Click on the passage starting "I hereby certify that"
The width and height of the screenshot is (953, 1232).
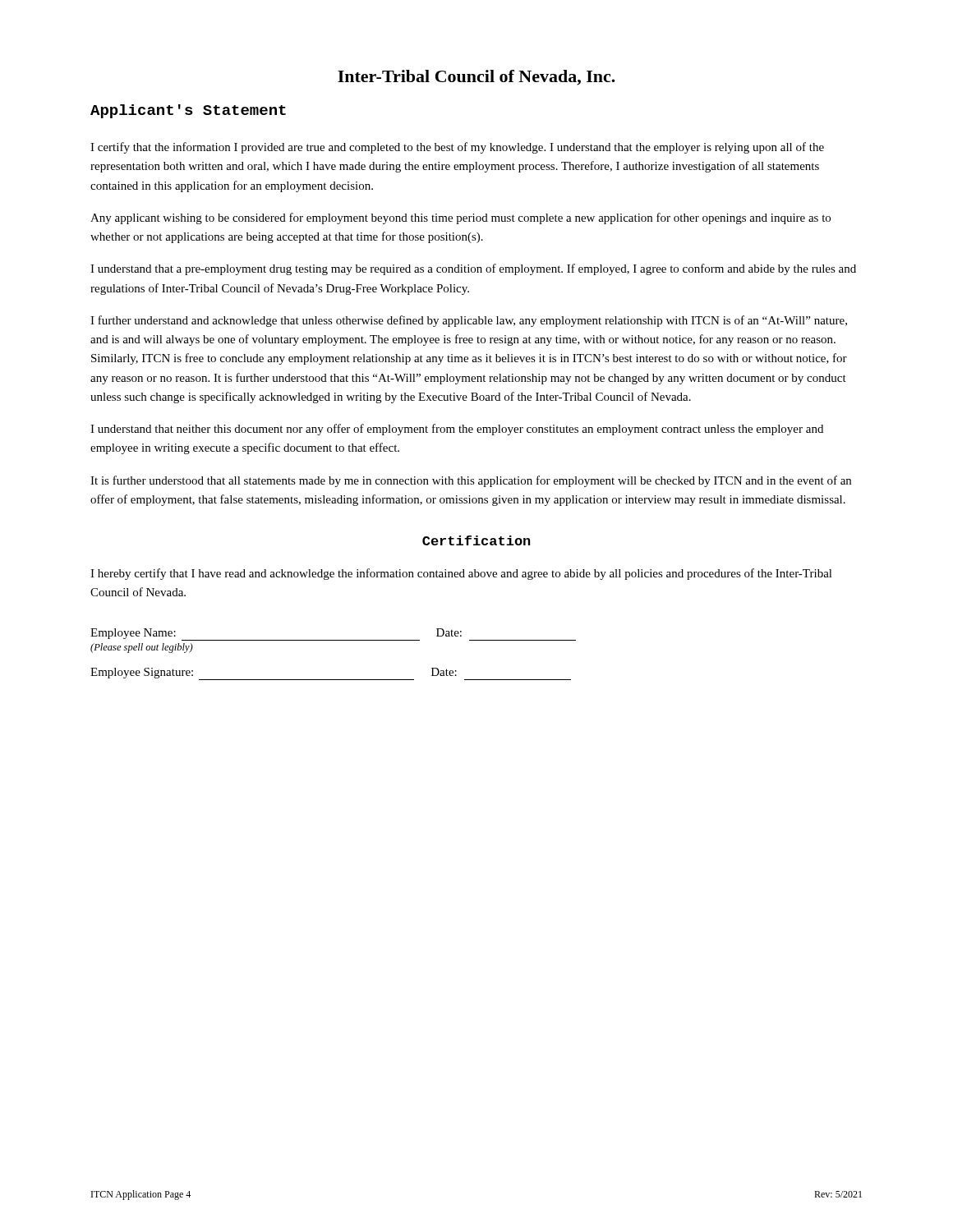point(461,583)
